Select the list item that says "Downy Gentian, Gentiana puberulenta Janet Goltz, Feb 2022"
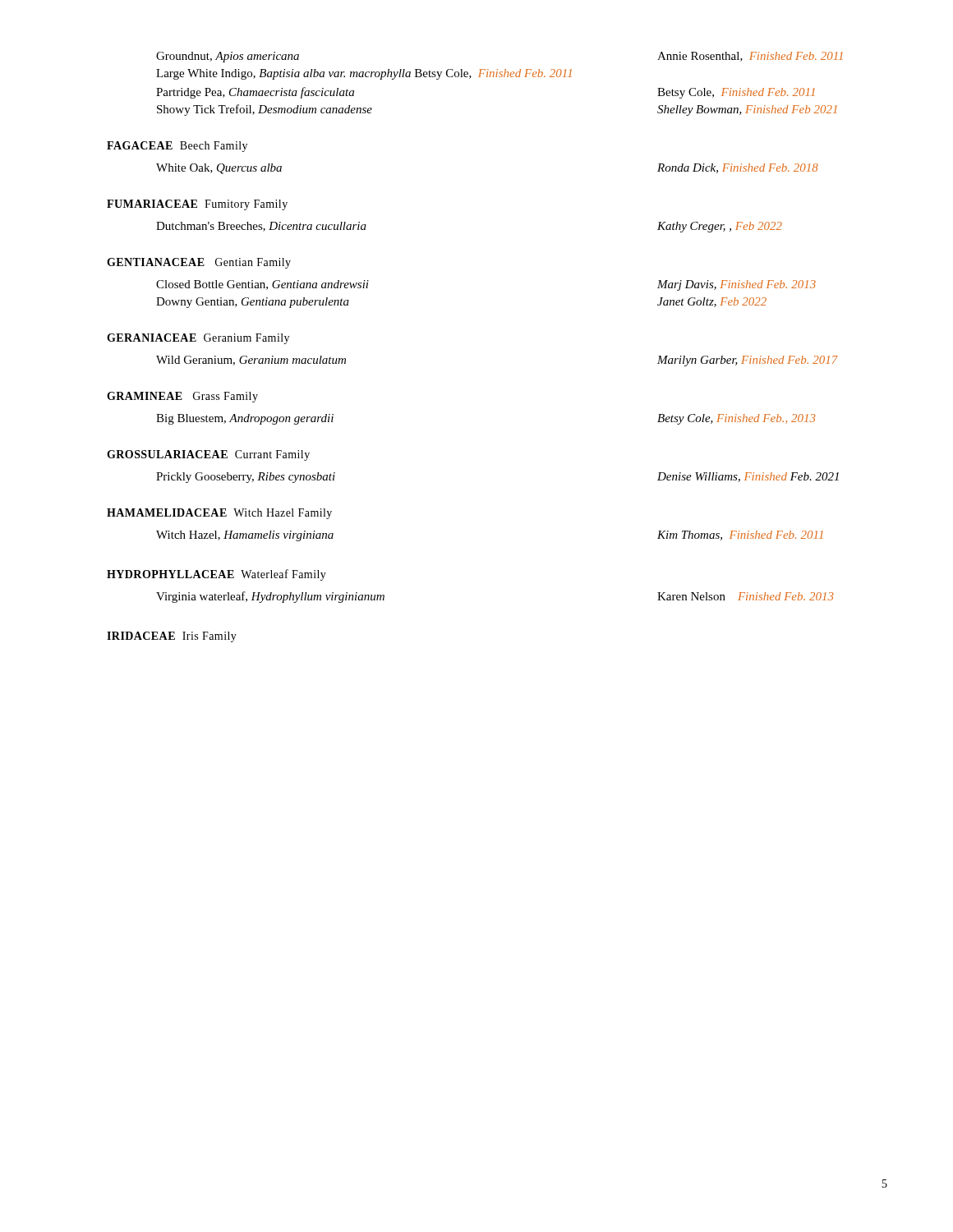The height and width of the screenshot is (1232, 953). (248, 303)
